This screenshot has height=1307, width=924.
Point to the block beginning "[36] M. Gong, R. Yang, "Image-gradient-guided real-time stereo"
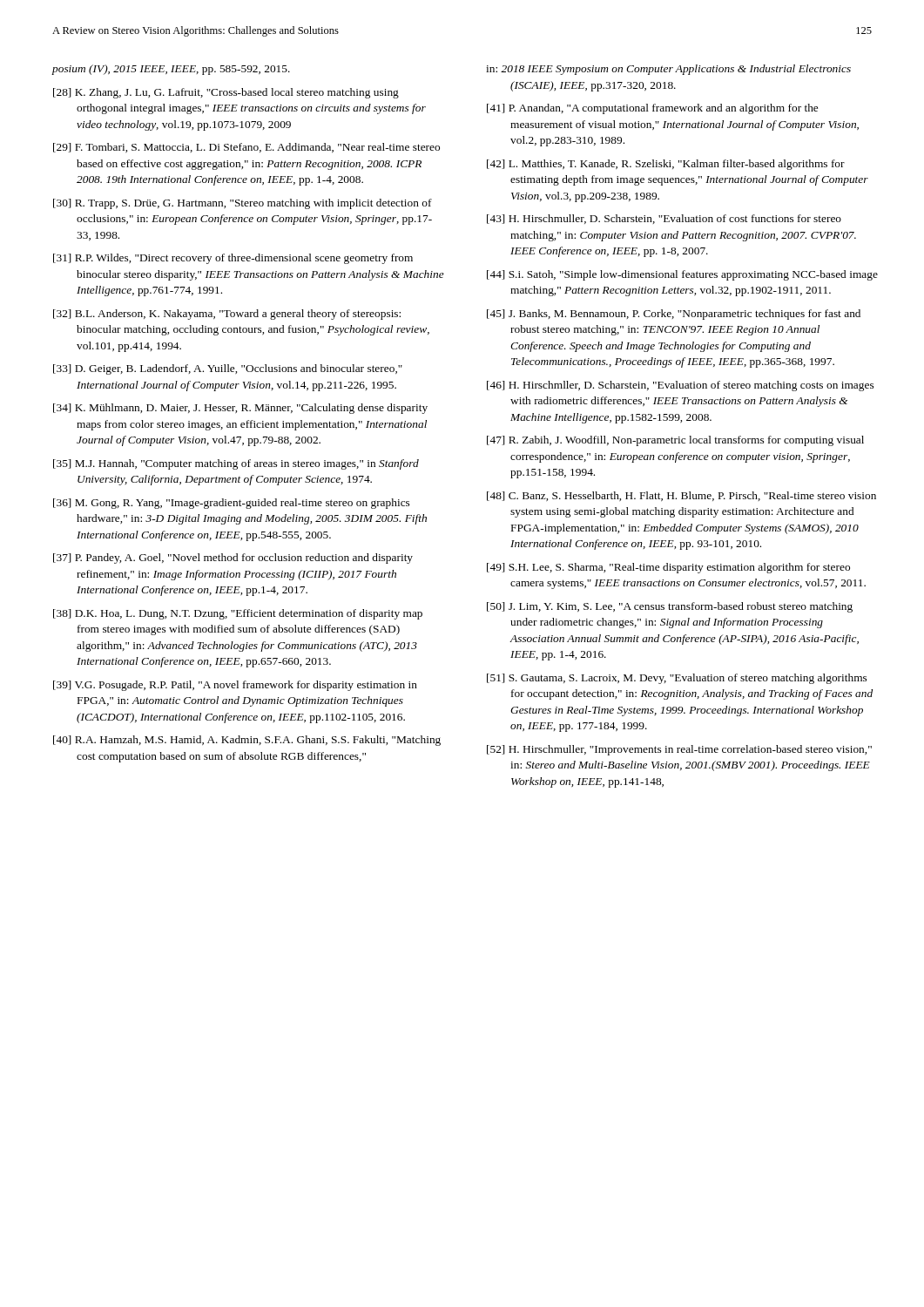point(240,518)
